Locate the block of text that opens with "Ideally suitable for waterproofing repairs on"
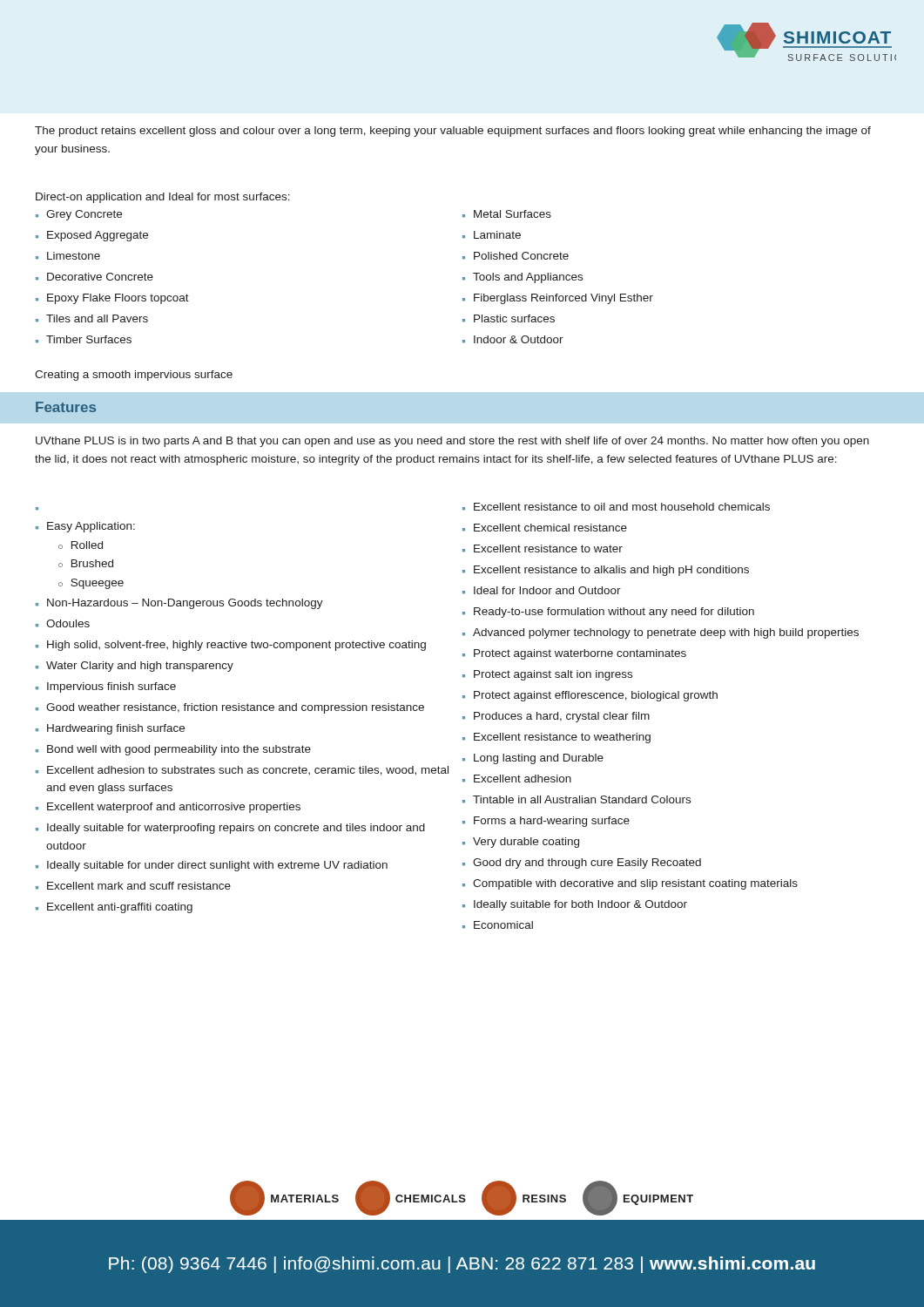 click(x=236, y=836)
